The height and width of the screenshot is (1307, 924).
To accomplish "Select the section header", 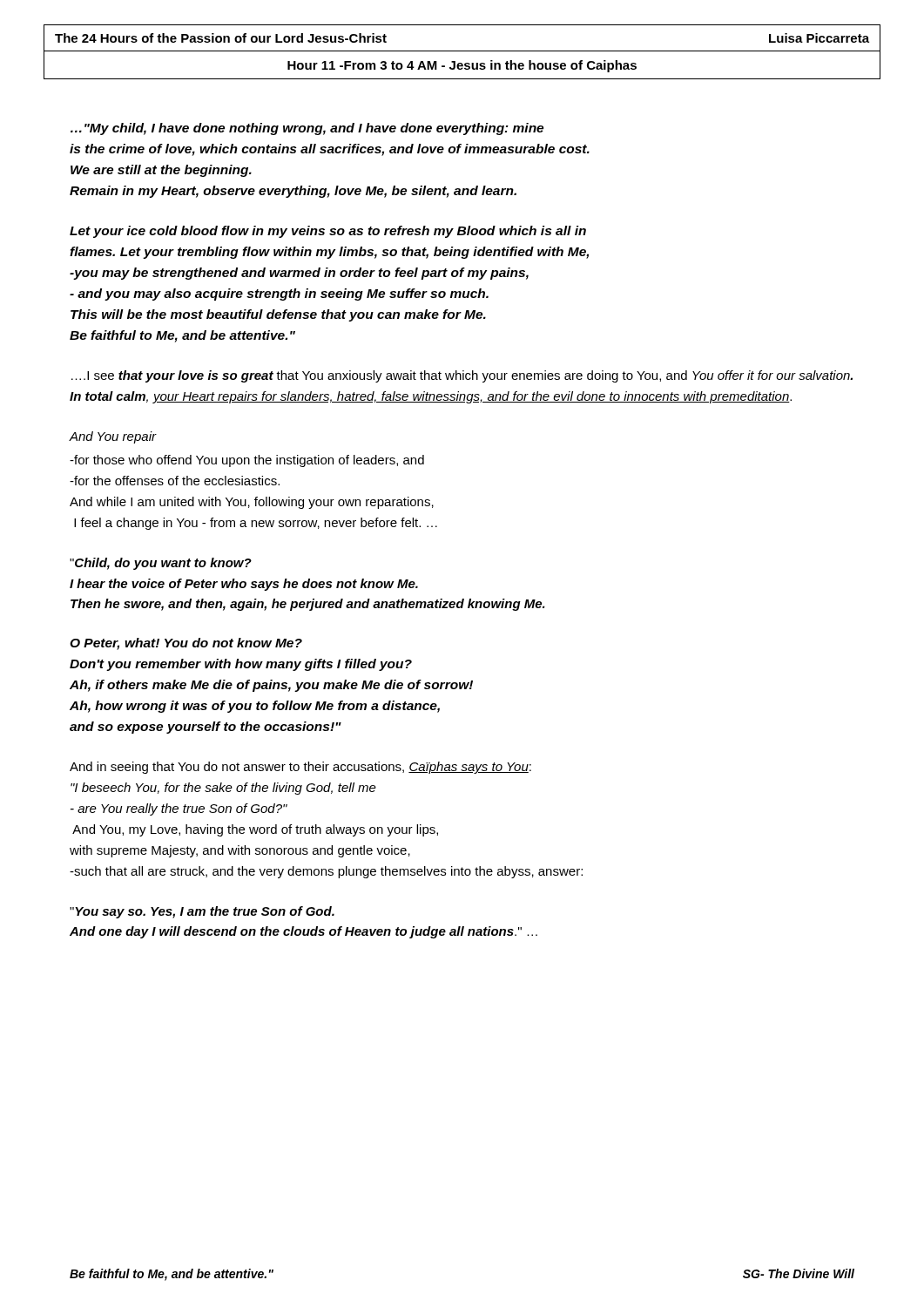I will [462, 65].
